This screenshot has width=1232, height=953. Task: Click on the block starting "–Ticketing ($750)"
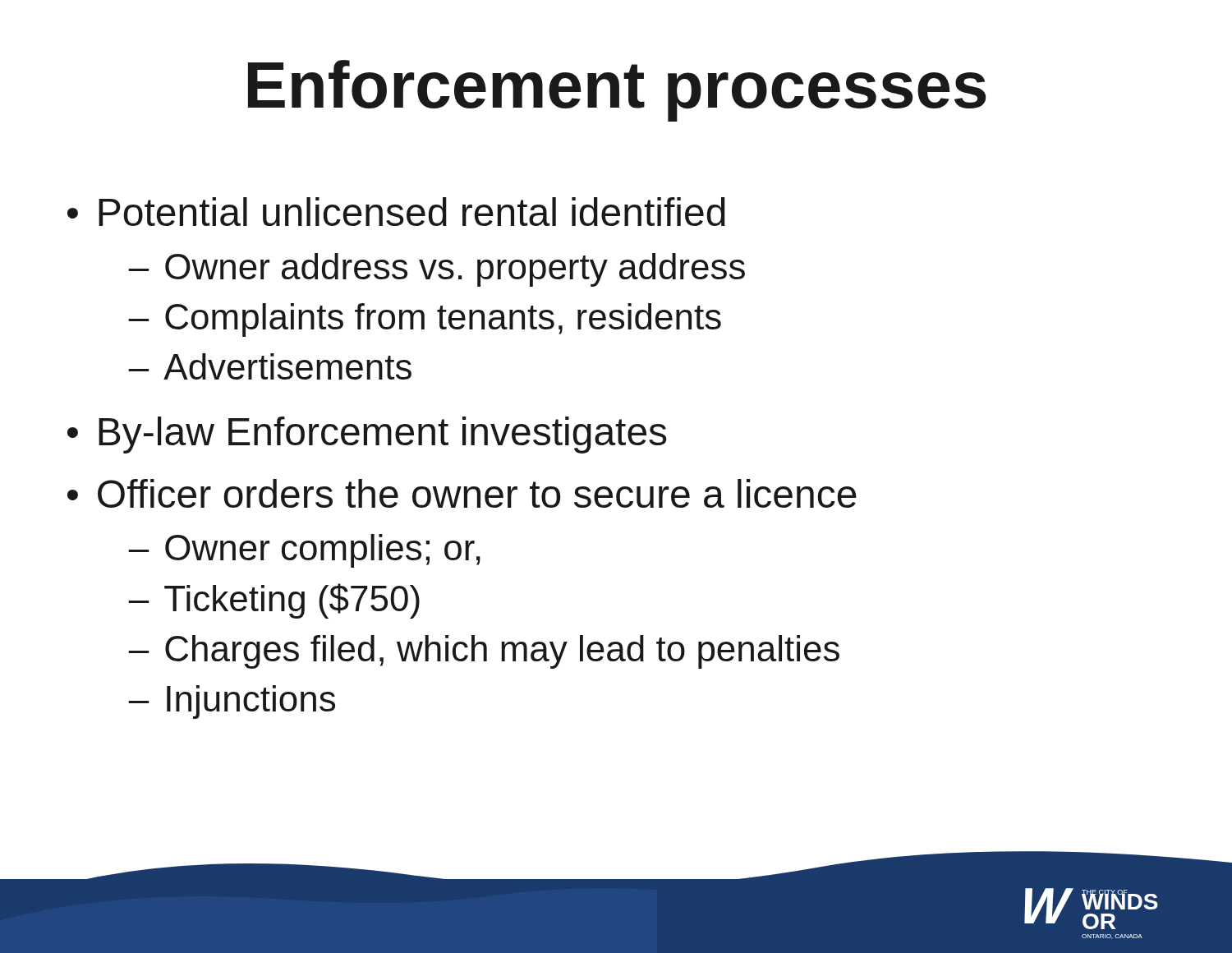(275, 598)
